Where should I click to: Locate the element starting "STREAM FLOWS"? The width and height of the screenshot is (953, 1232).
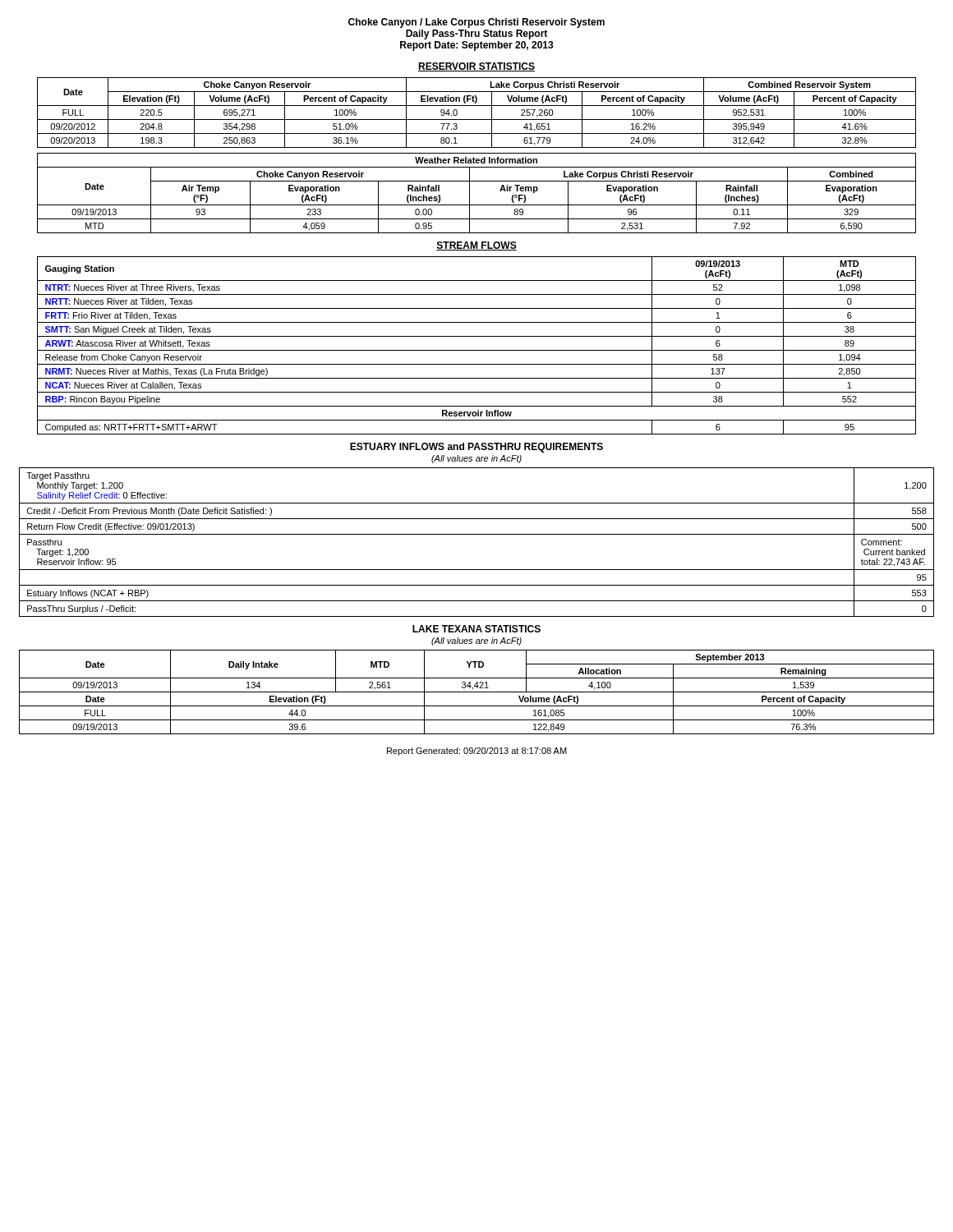[x=476, y=246]
